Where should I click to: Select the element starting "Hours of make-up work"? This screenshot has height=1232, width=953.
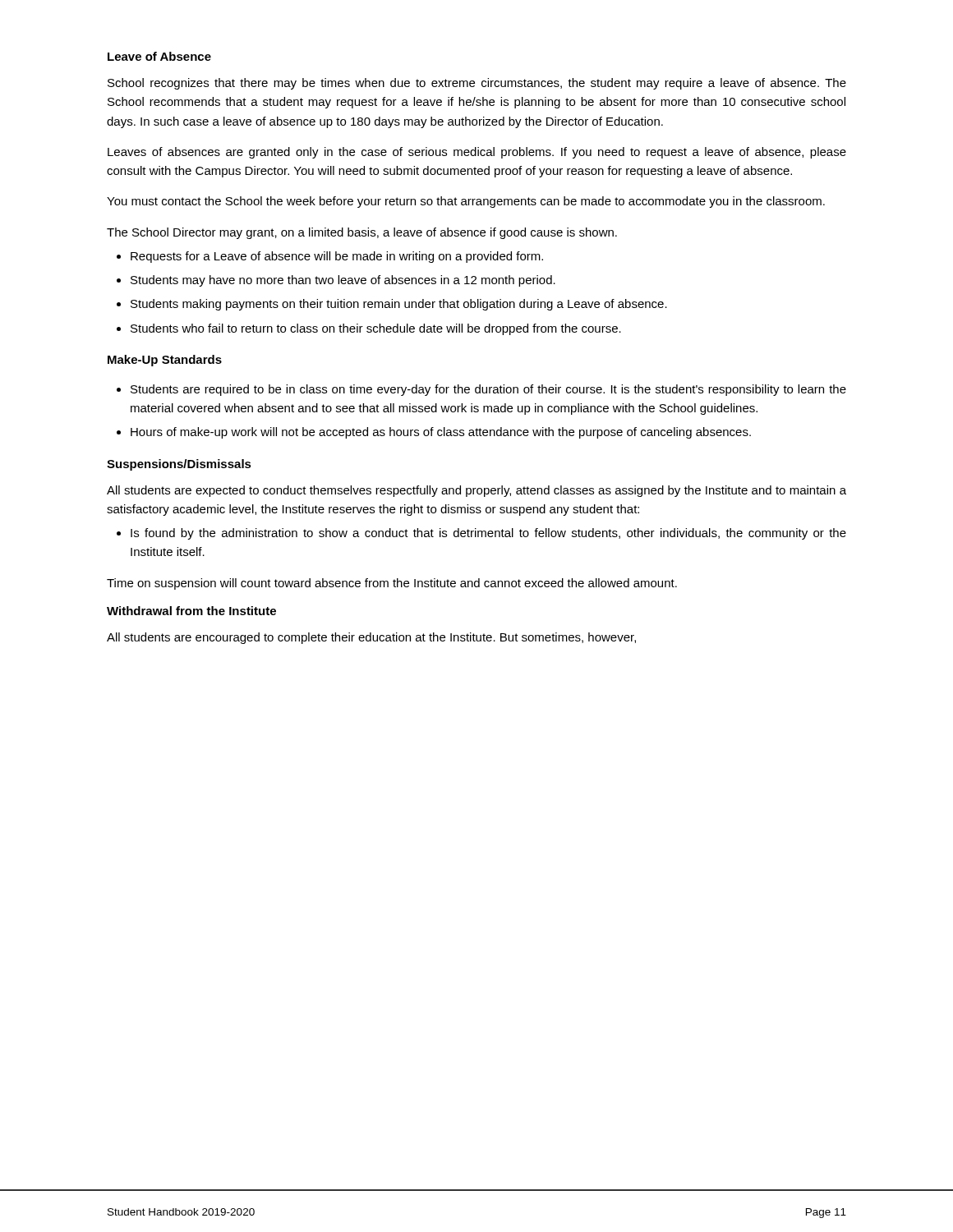pos(441,432)
